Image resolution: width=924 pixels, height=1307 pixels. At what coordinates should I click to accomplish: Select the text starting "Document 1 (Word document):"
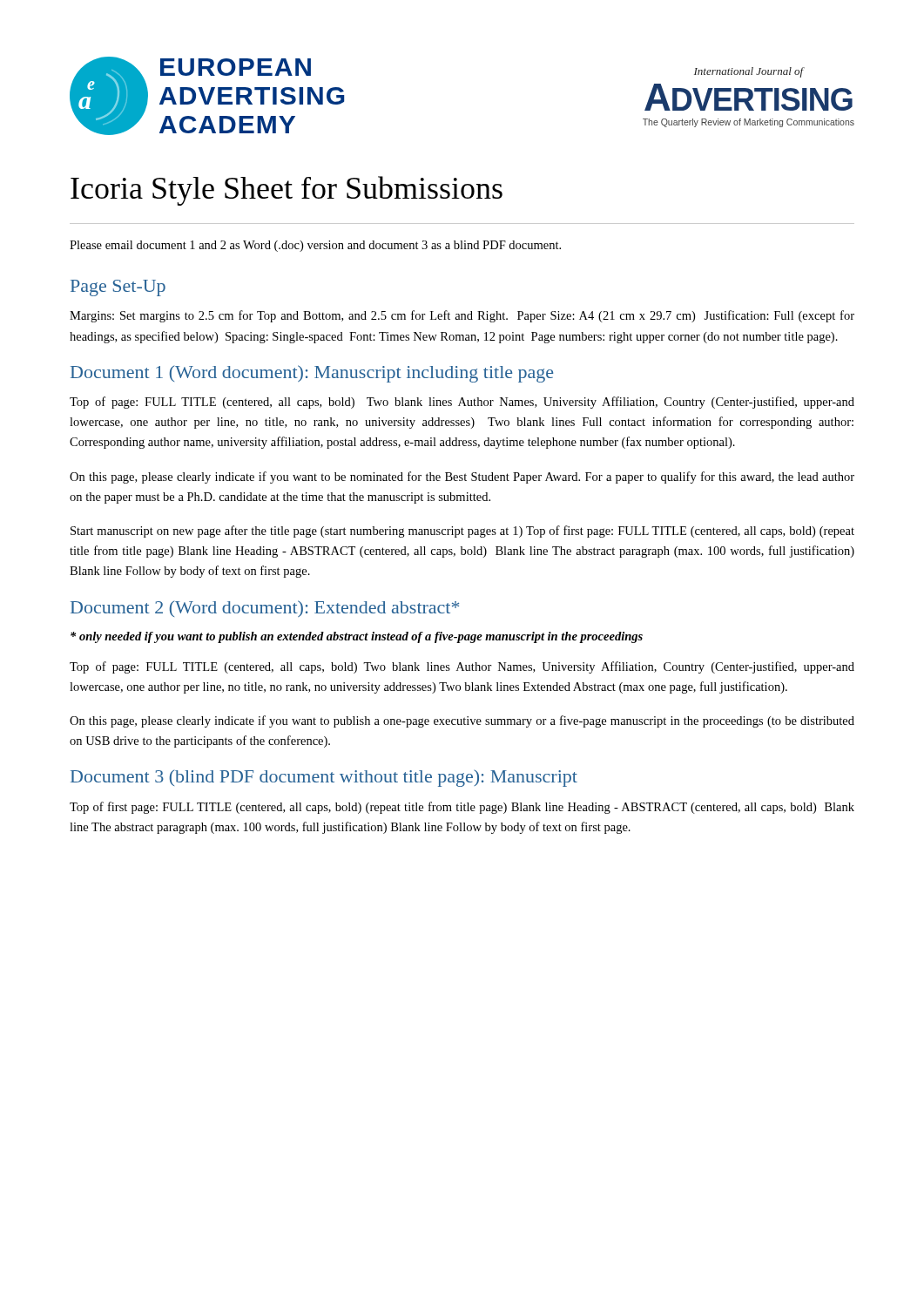click(312, 371)
